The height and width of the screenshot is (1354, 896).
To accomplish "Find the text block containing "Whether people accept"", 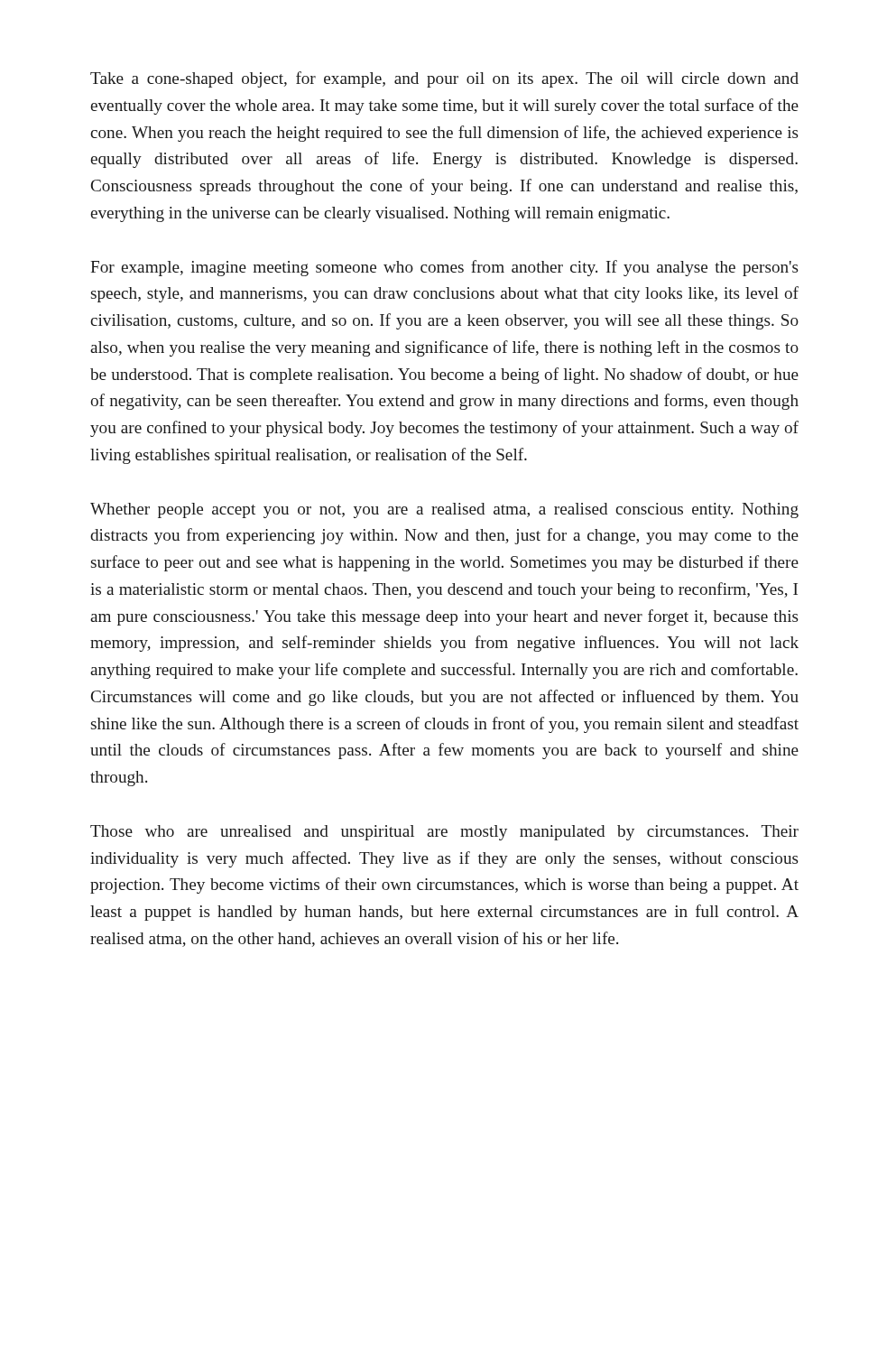I will 444,642.
